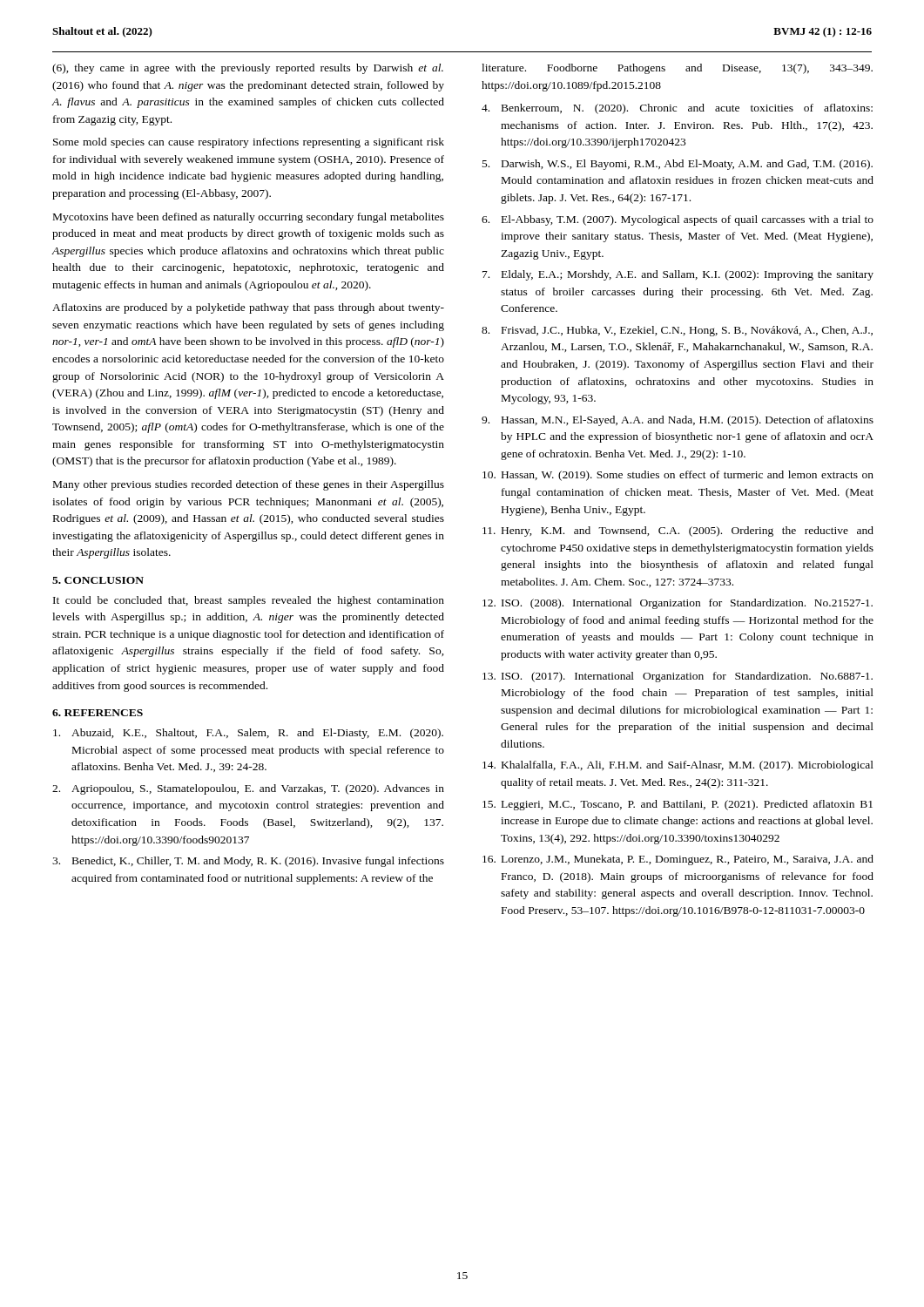Find the block starting "Many other previous studies recorded detection of"

pos(248,518)
